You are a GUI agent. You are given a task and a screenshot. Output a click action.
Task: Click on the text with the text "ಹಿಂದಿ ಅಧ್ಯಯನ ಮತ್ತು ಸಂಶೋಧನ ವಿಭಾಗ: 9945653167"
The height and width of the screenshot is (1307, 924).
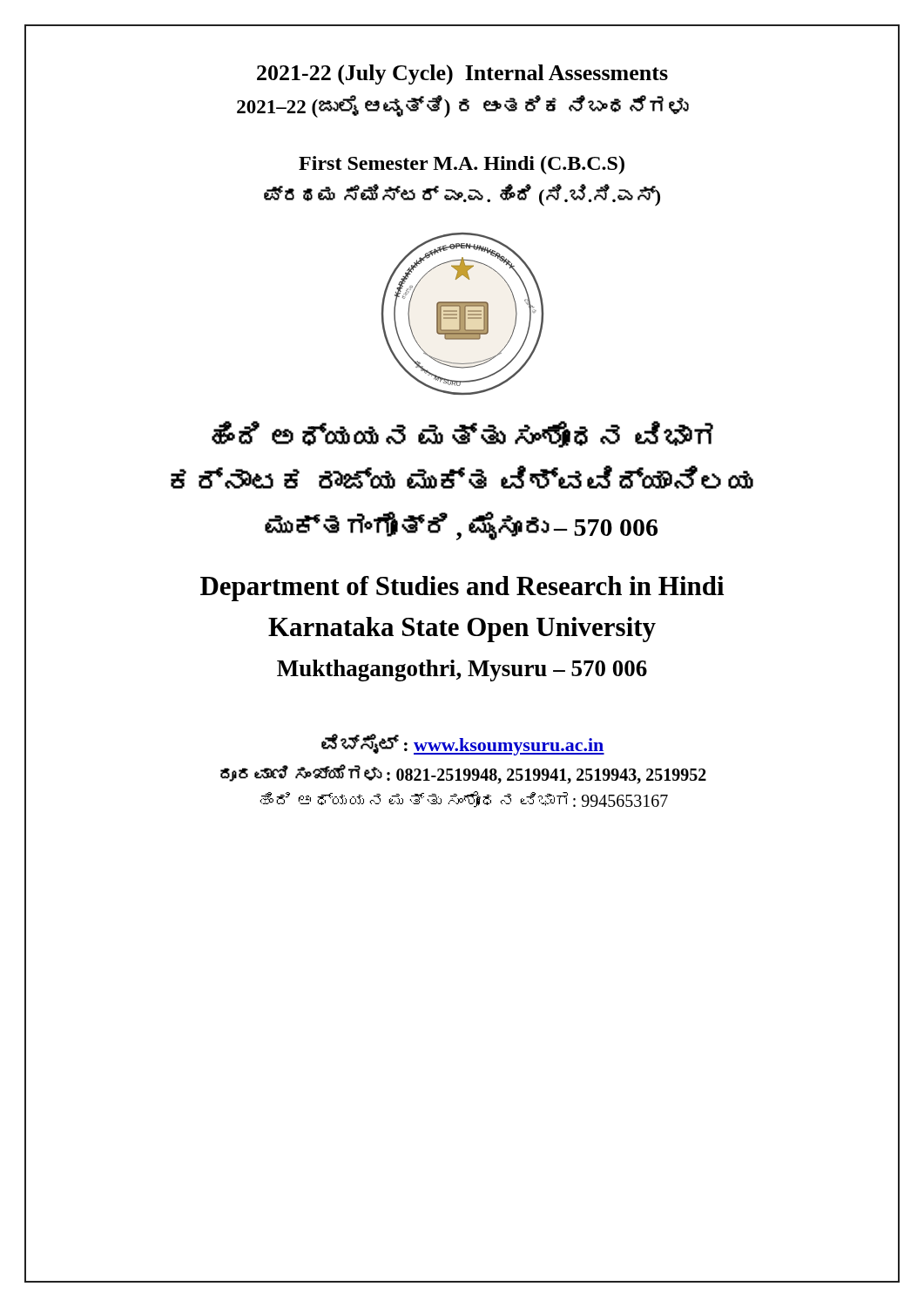pyautogui.click(x=462, y=800)
